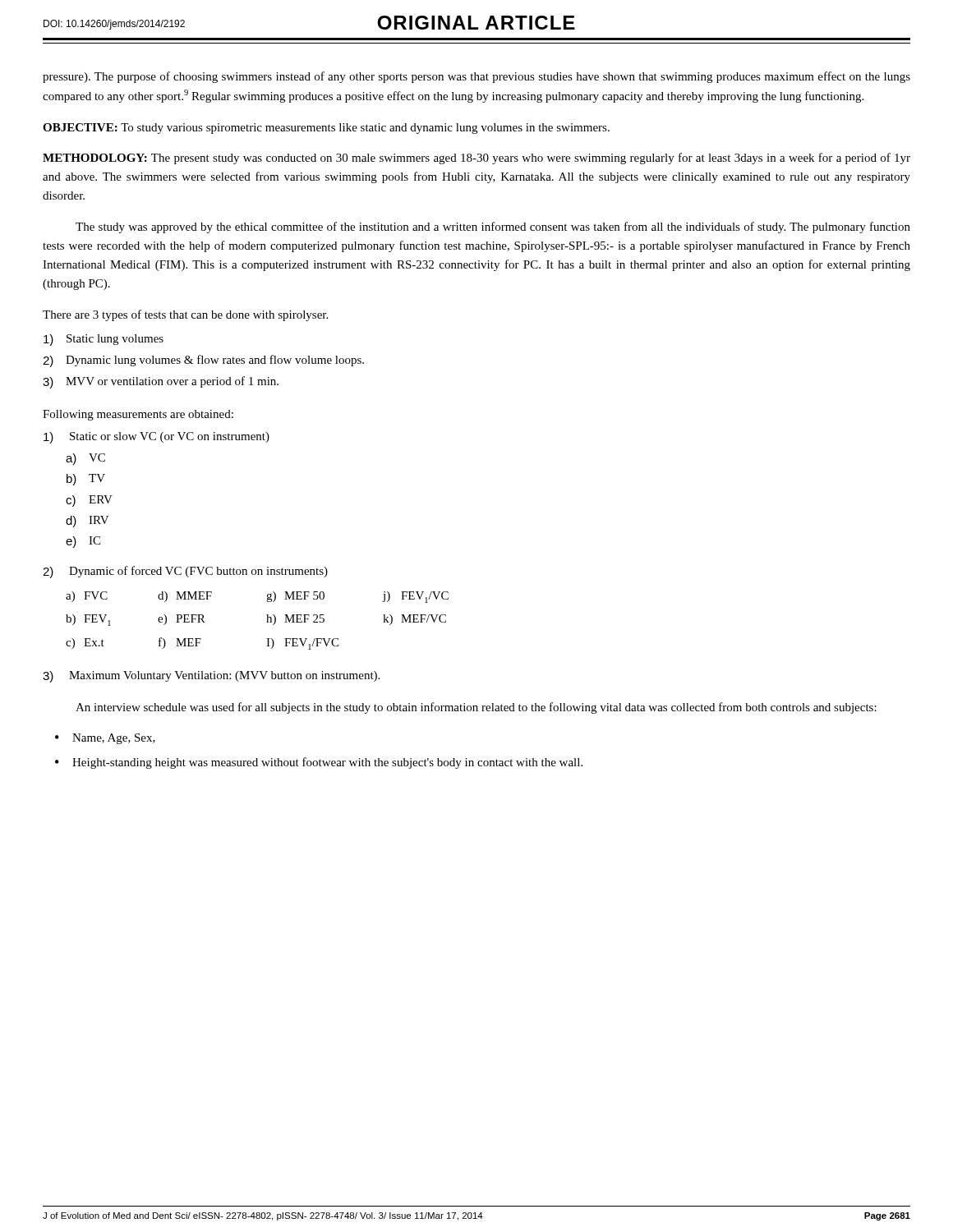Image resolution: width=953 pixels, height=1232 pixels.
Task: Click where it says "1)Static lung volumes"
Action: click(103, 339)
